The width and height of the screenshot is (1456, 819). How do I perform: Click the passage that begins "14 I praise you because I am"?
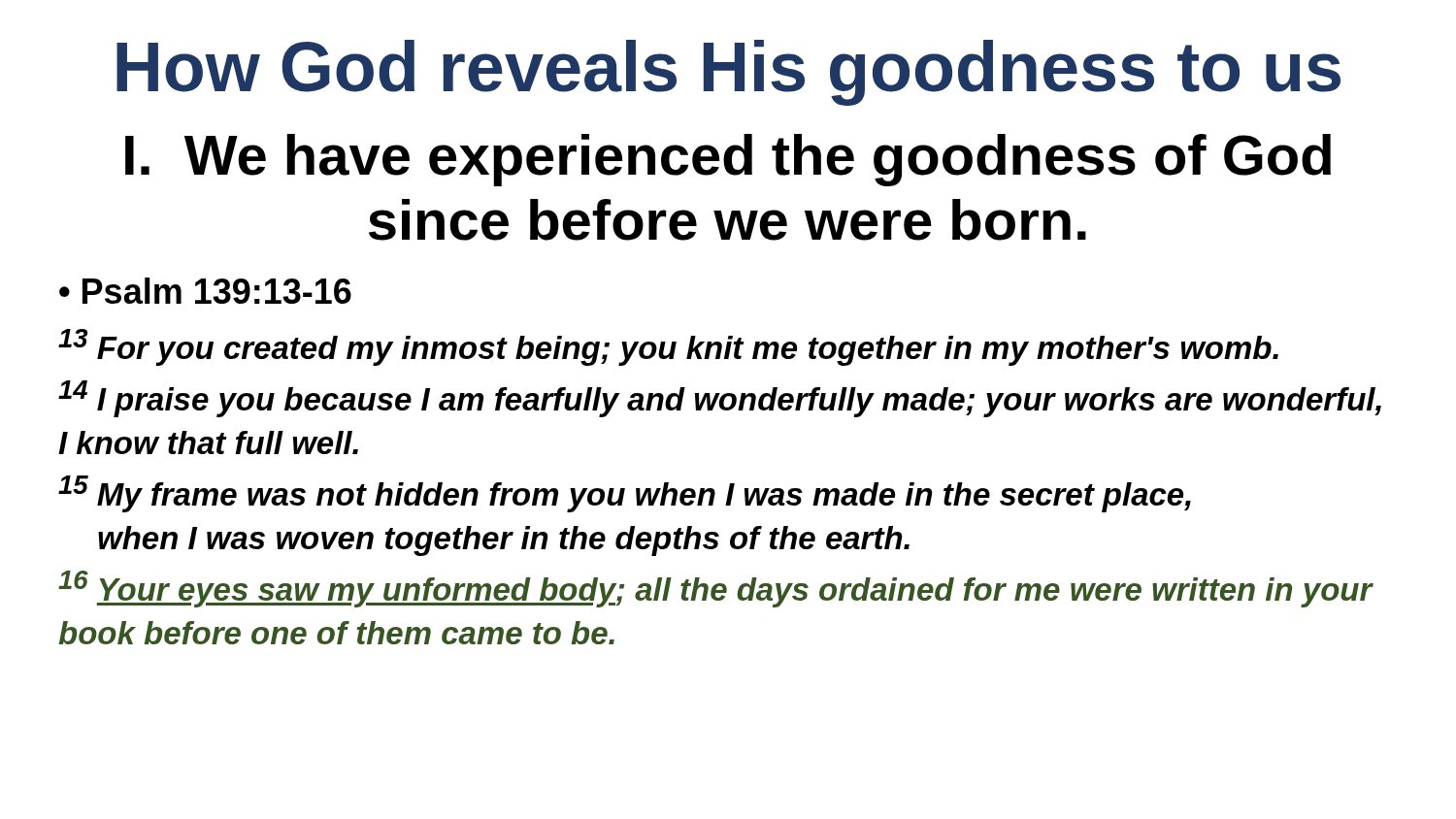(721, 418)
